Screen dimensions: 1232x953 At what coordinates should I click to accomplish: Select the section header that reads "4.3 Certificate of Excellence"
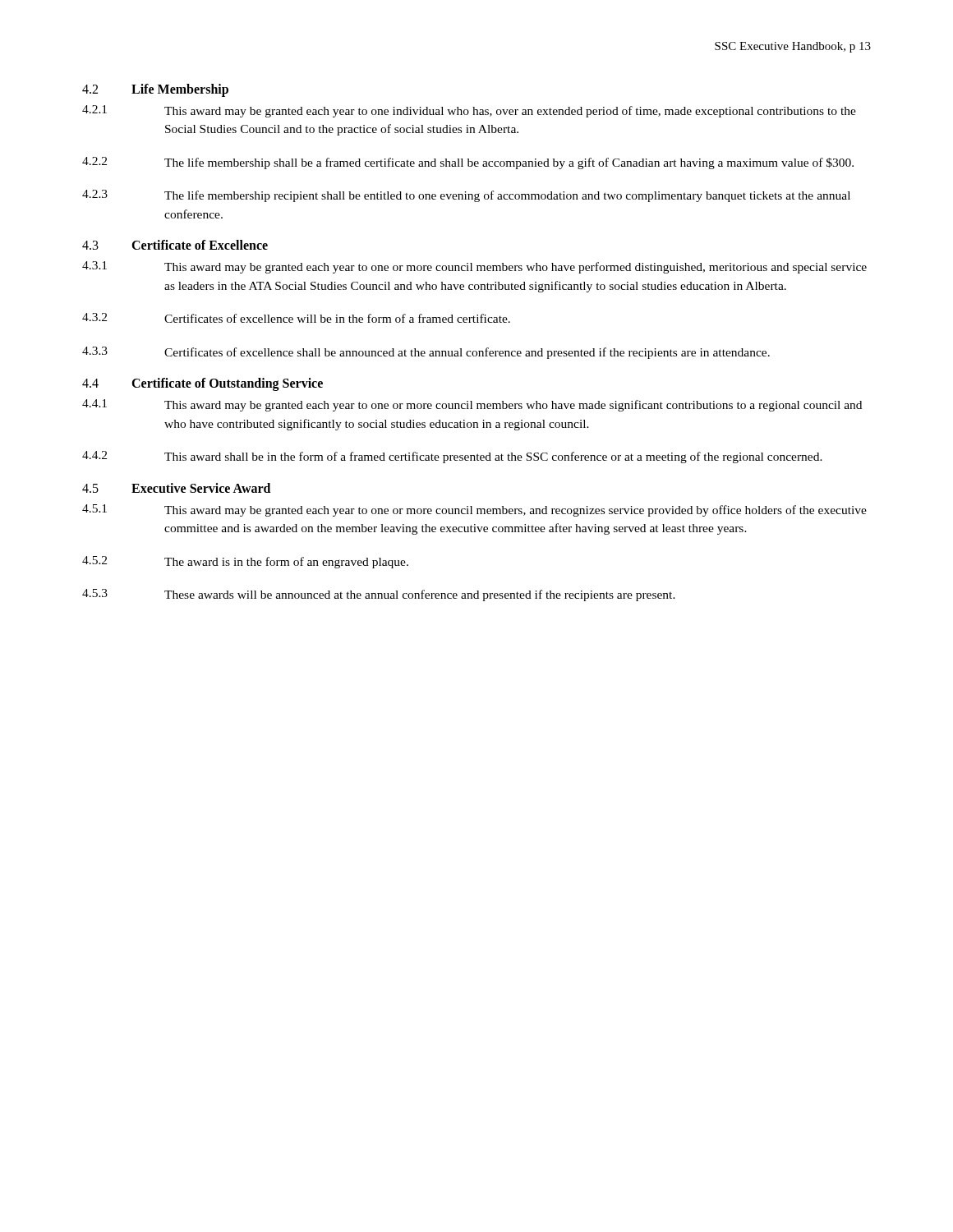point(175,246)
